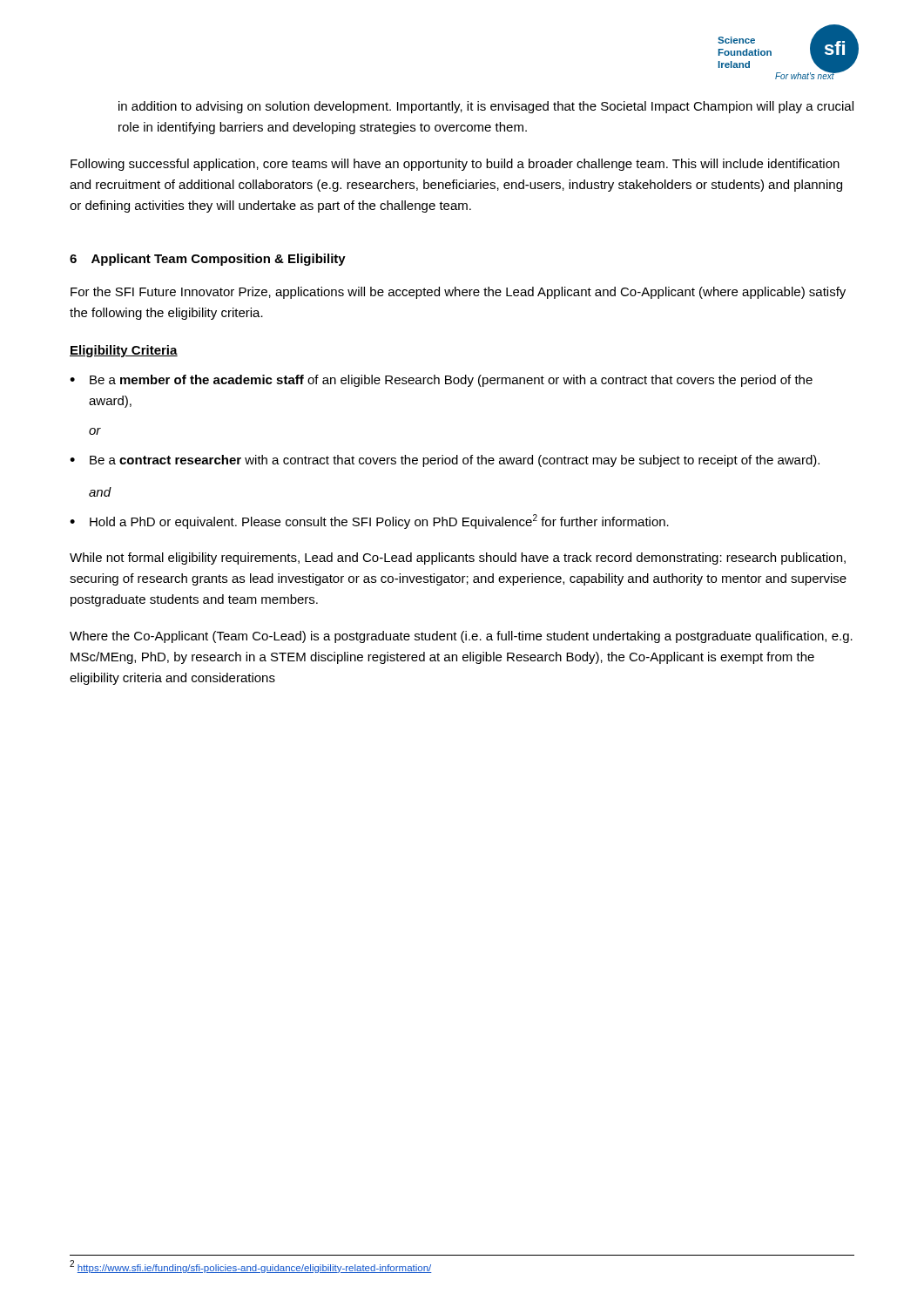Point to the block starting "• Hold a PhD or equivalent. Please consult"
This screenshot has height=1307, width=924.
tap(462, 523)
